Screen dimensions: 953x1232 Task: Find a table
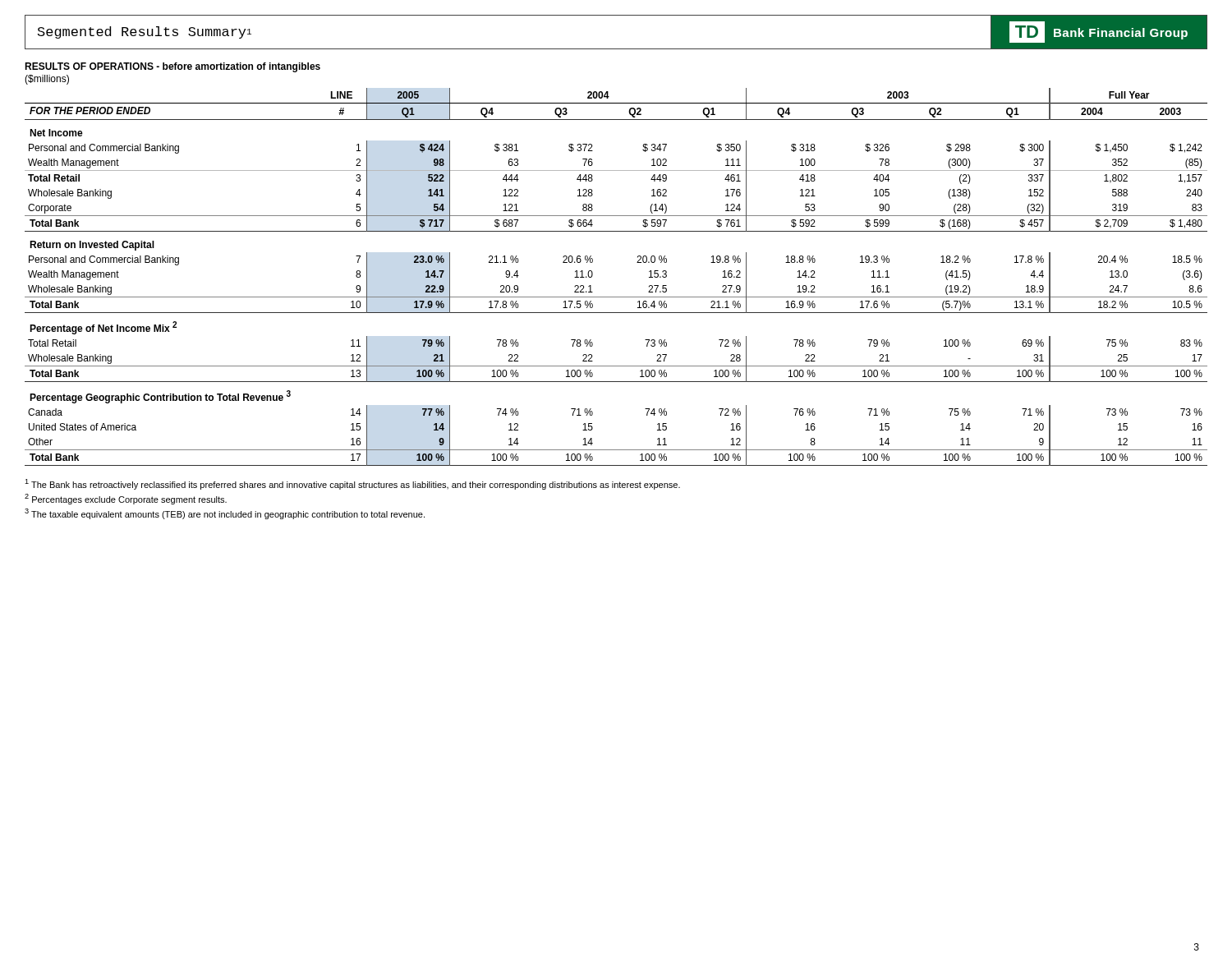(616, 277)
